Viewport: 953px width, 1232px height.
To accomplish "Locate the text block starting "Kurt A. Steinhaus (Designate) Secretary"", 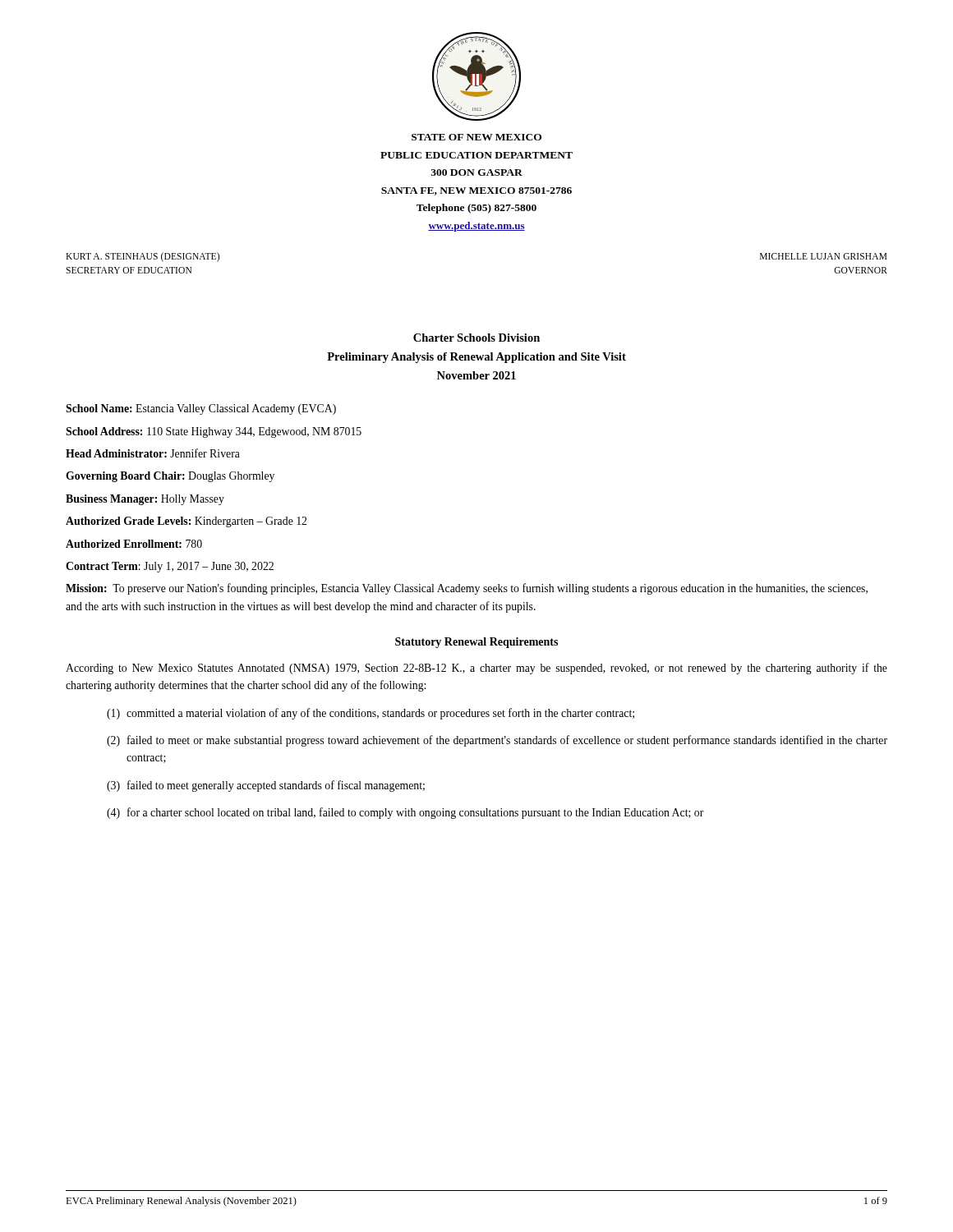I will (x=143, y=263).
